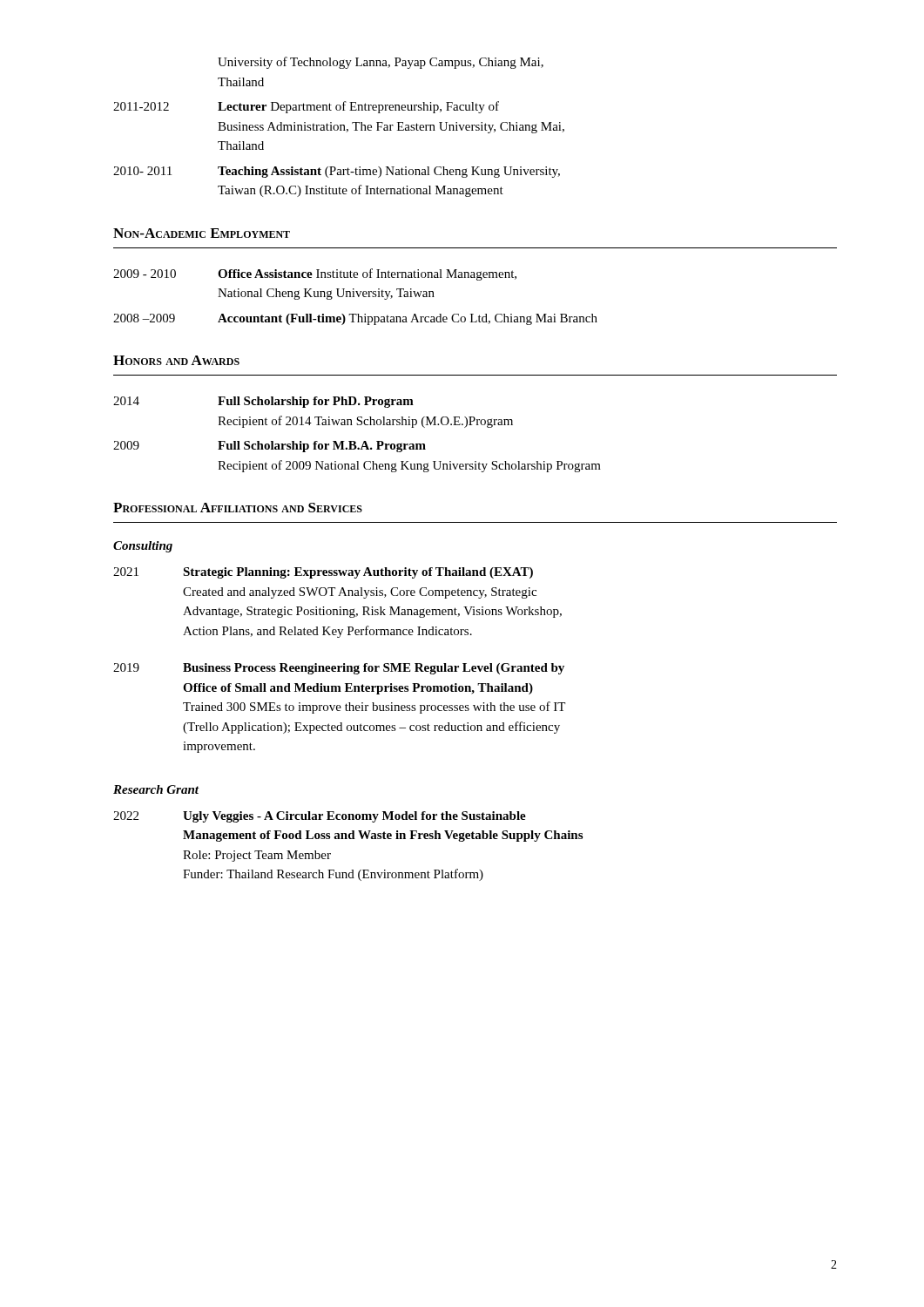Click on the list item with the text "2019 Business Process Reengineering for SME Regular Level"

(475, 707)
